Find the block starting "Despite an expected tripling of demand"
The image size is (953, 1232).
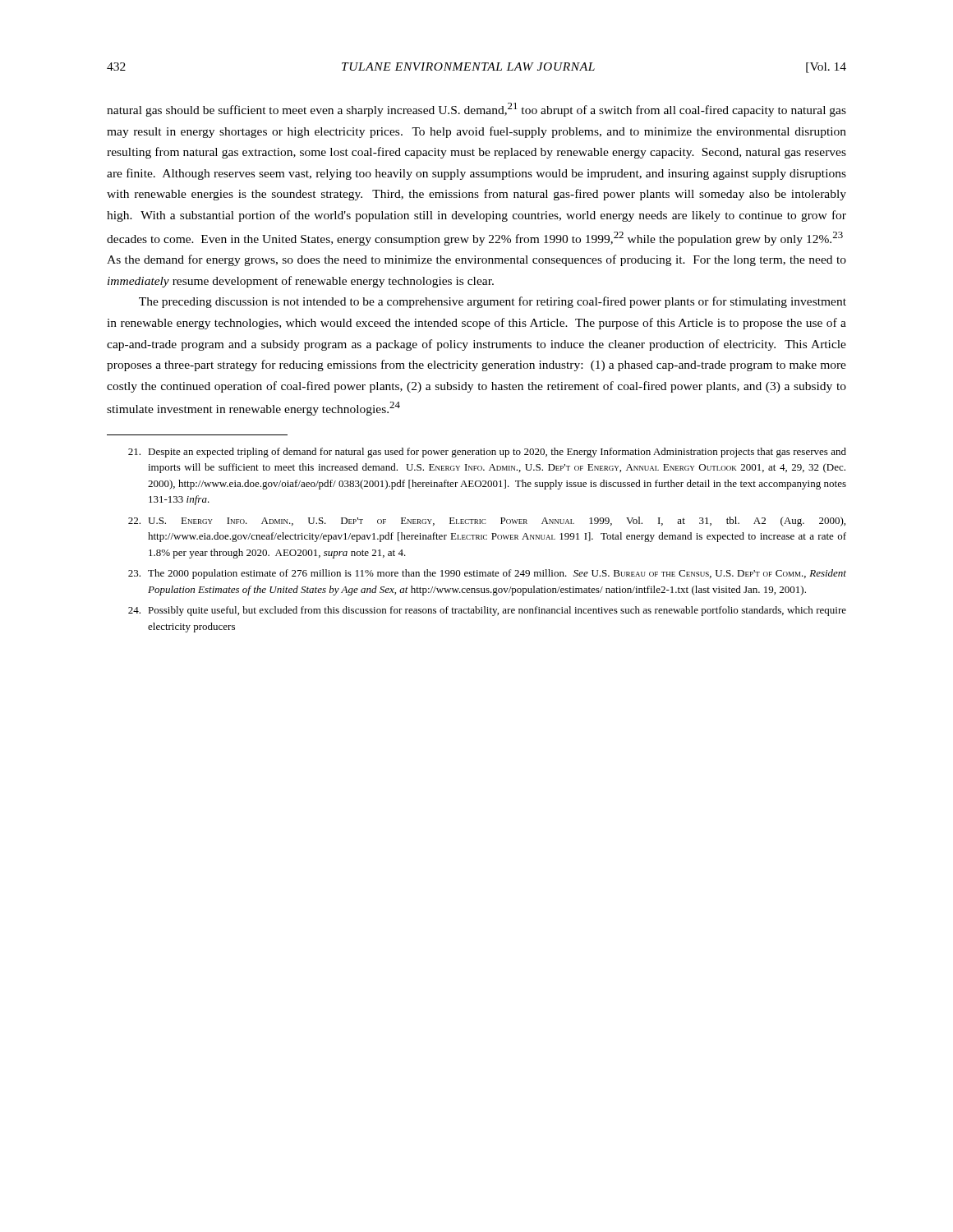(476, 475)
